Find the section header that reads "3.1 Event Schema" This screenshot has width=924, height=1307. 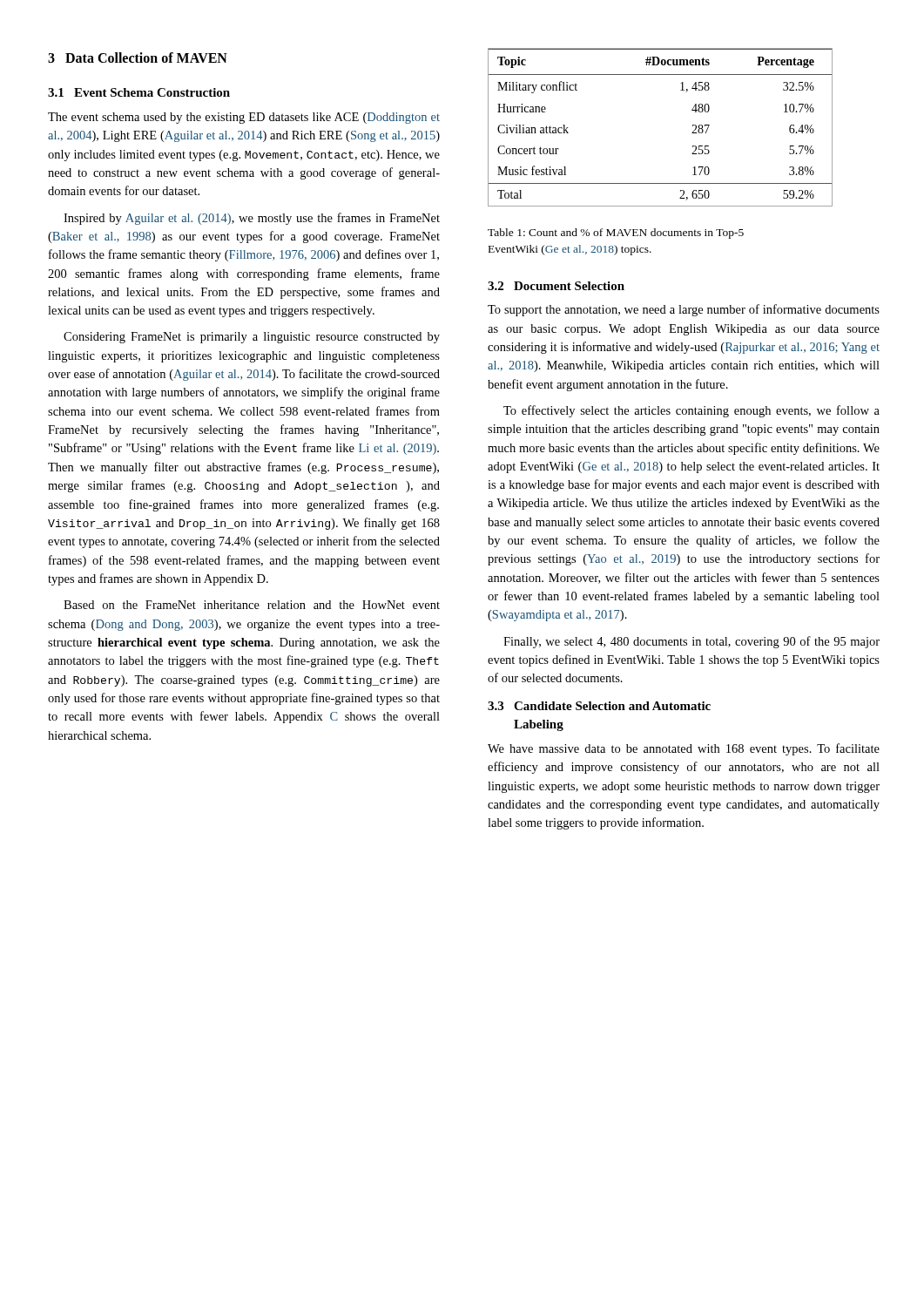click(x=139, y=93)
